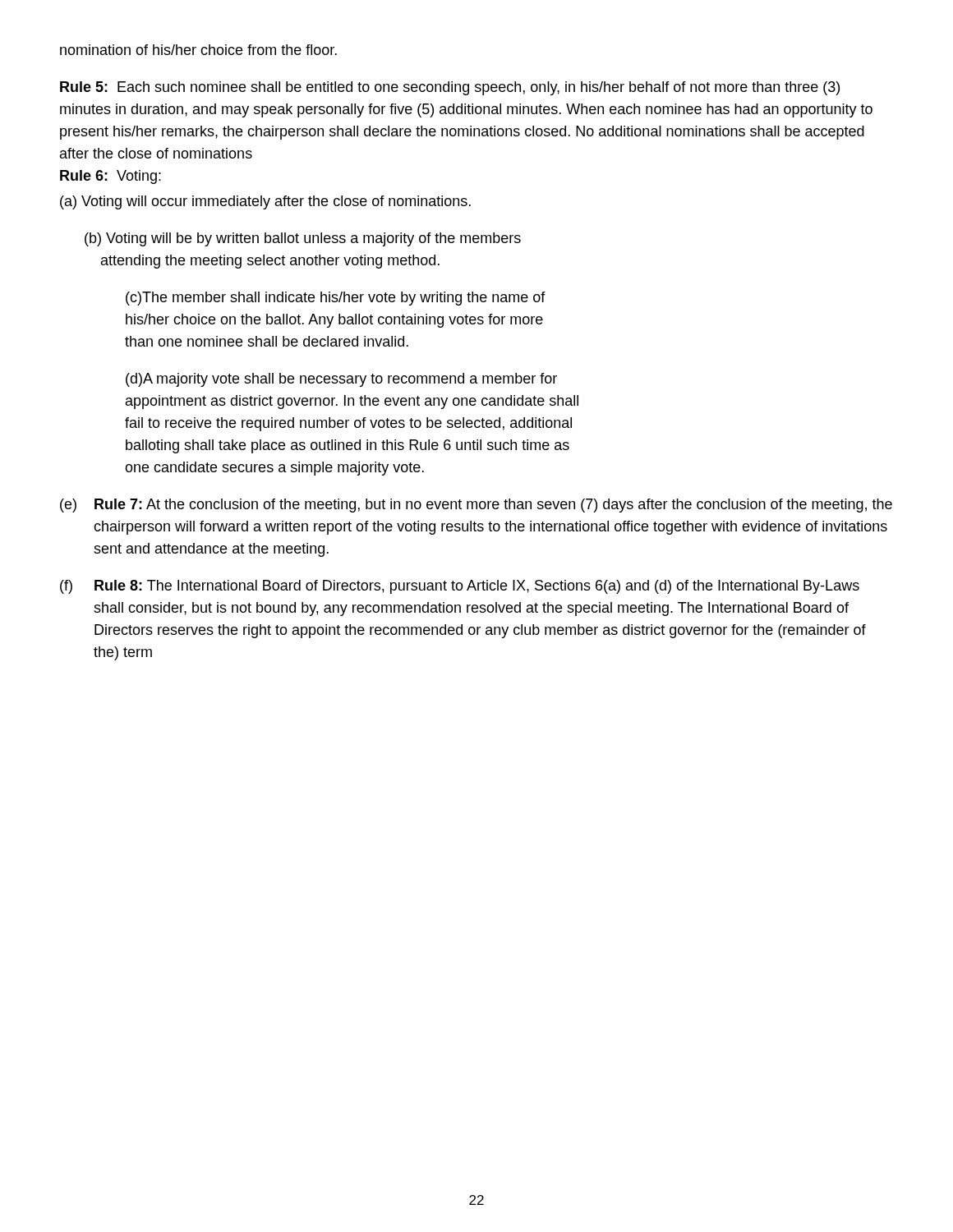Point to the block beginning "(c)The member shall indicate his/her vote by writing"
The width and height of the screenshot is (953, 1232).
[x=335, y=320]
